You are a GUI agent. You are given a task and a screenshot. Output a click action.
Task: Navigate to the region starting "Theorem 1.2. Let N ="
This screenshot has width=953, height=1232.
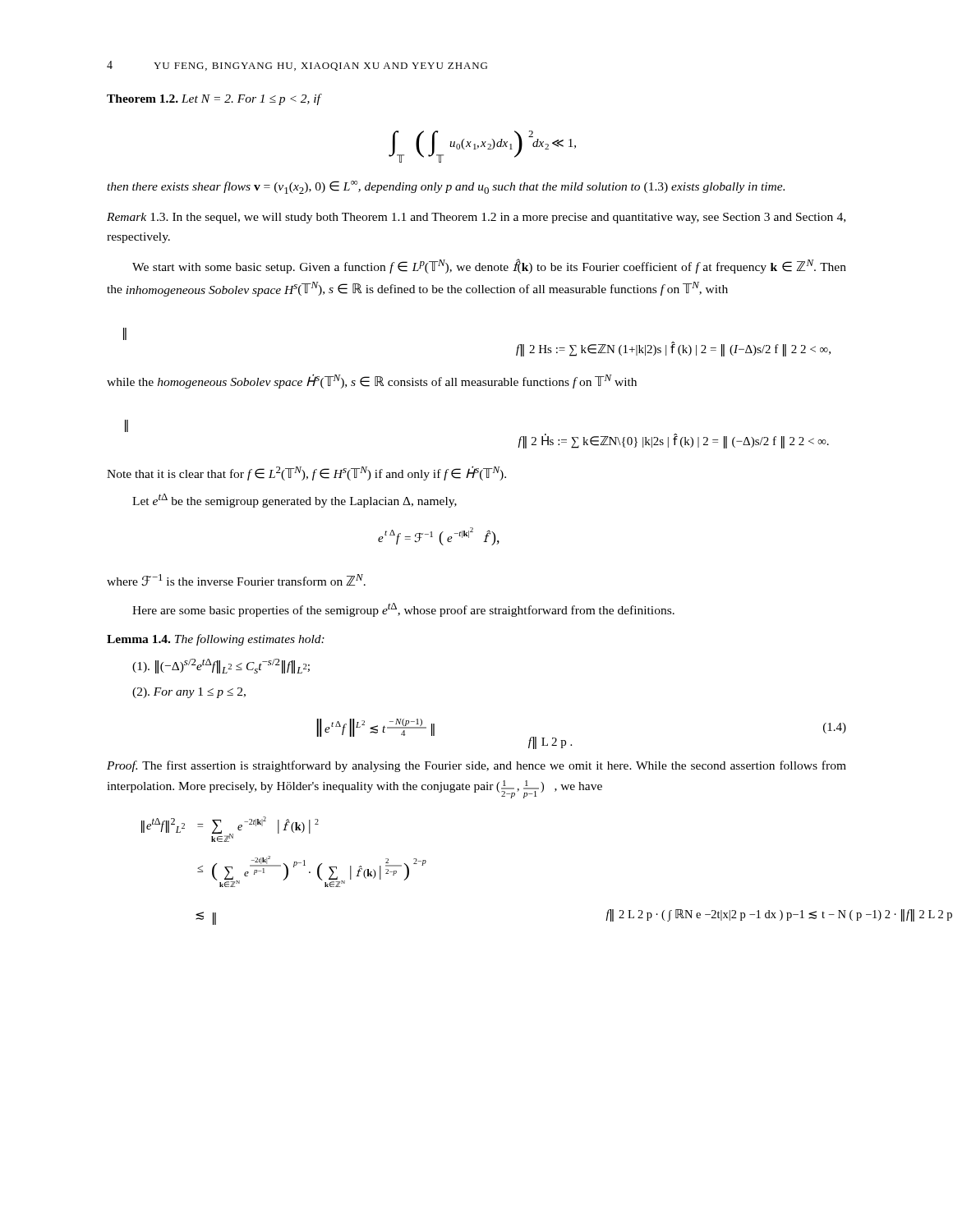point(214,98)
